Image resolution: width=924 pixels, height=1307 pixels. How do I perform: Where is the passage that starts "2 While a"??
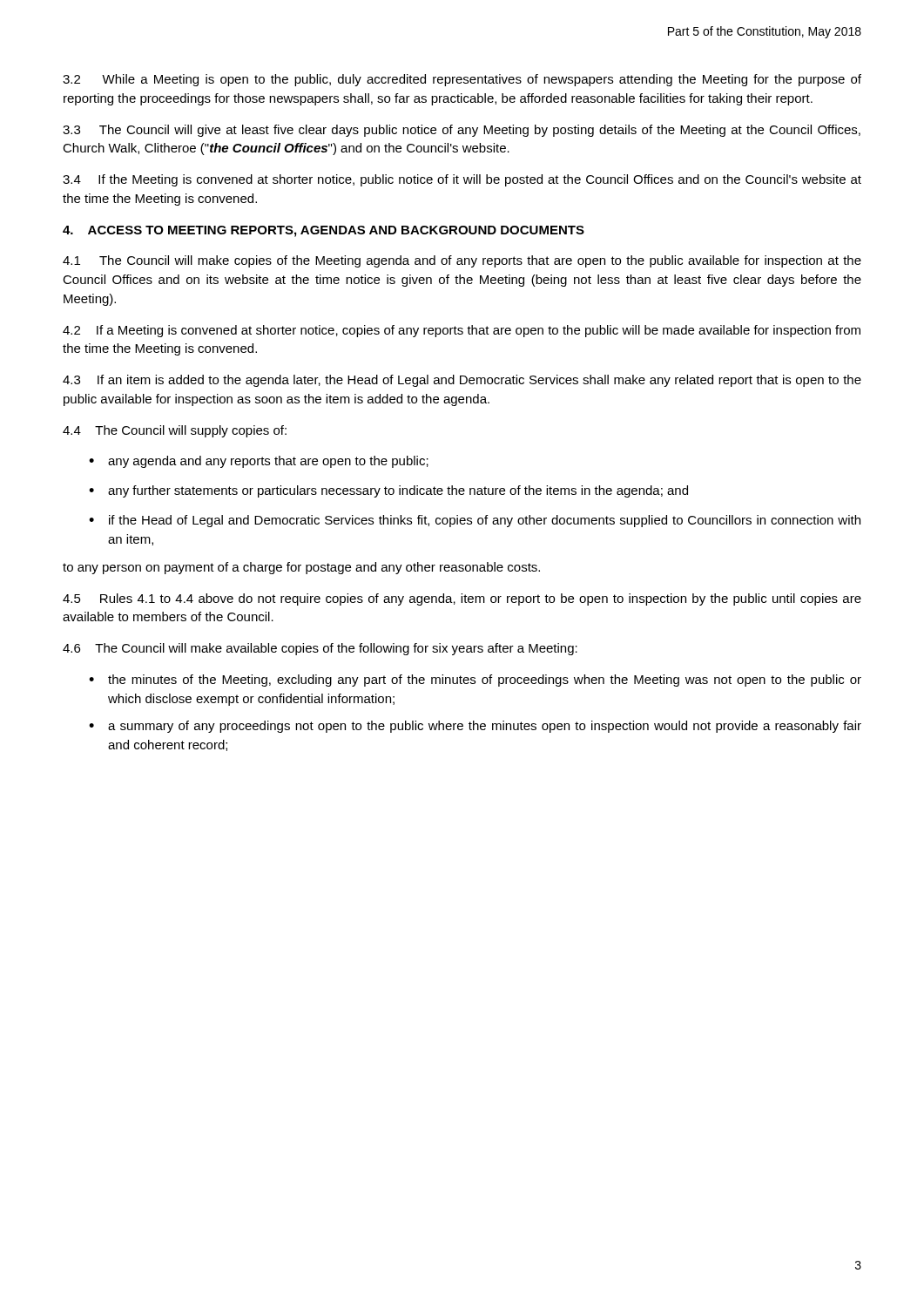coord(462,88)
